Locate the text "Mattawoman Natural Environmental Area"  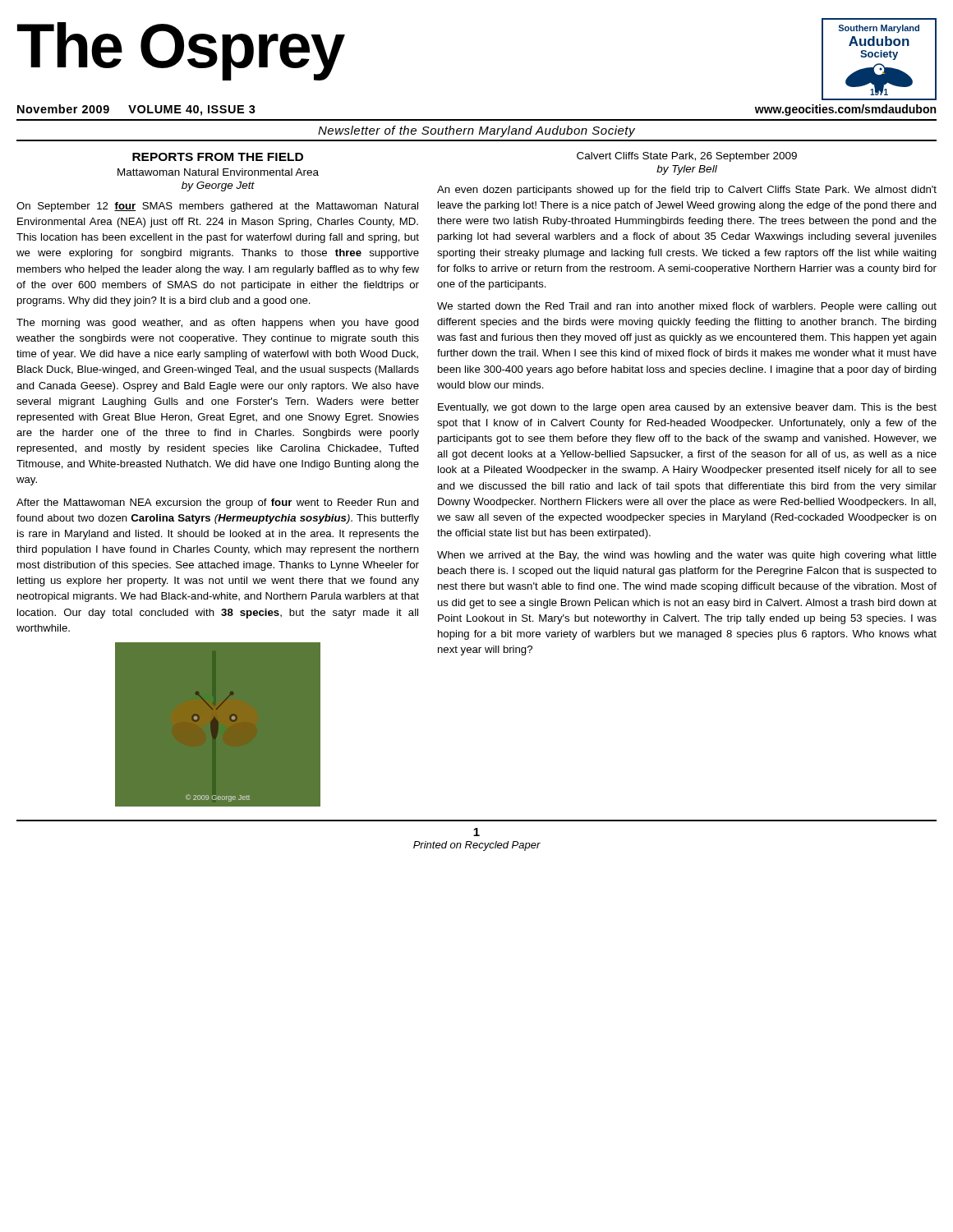point(218,172)
